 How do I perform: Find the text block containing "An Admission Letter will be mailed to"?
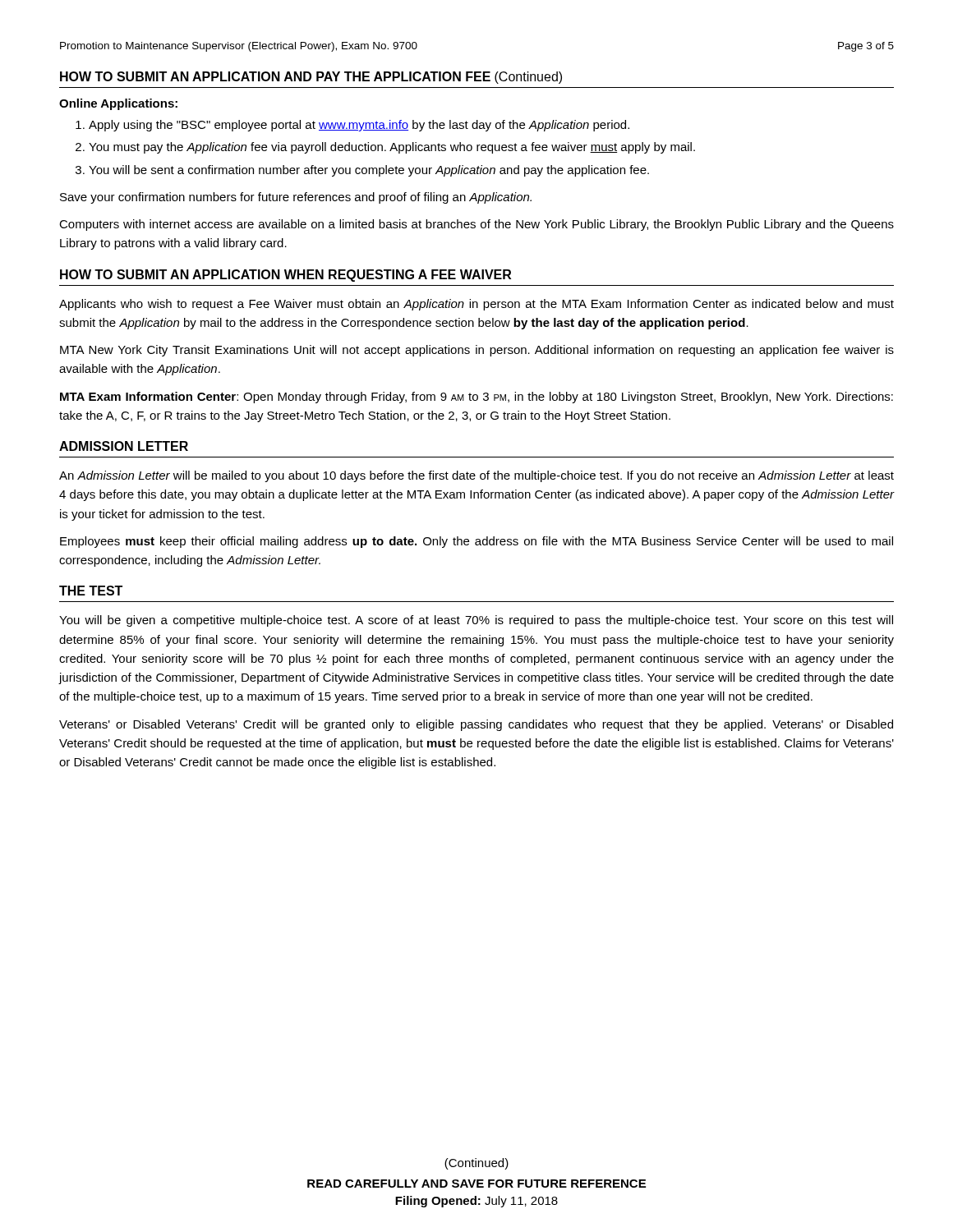476,494
